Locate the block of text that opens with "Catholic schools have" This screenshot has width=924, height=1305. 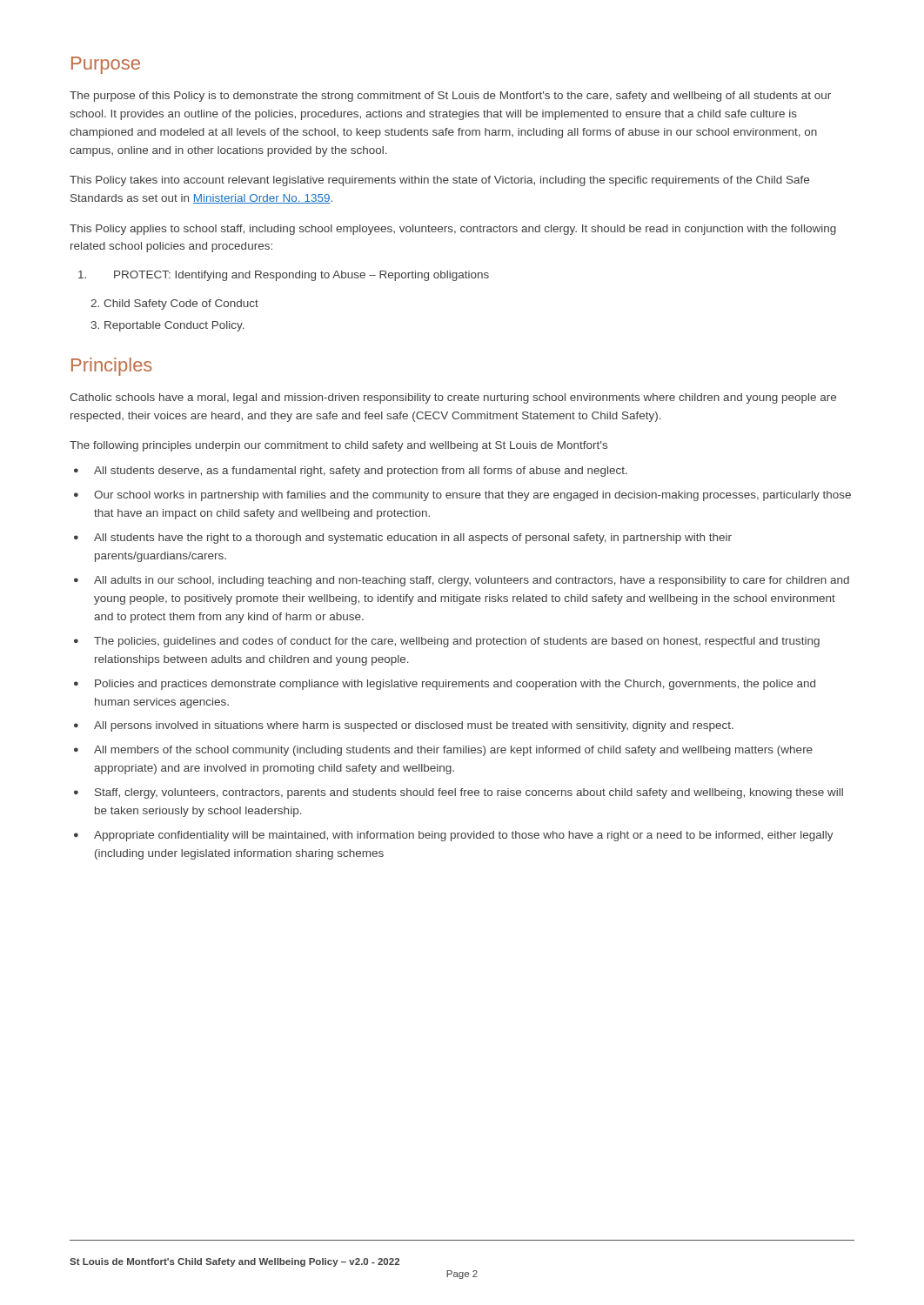(x=462, y=407)
